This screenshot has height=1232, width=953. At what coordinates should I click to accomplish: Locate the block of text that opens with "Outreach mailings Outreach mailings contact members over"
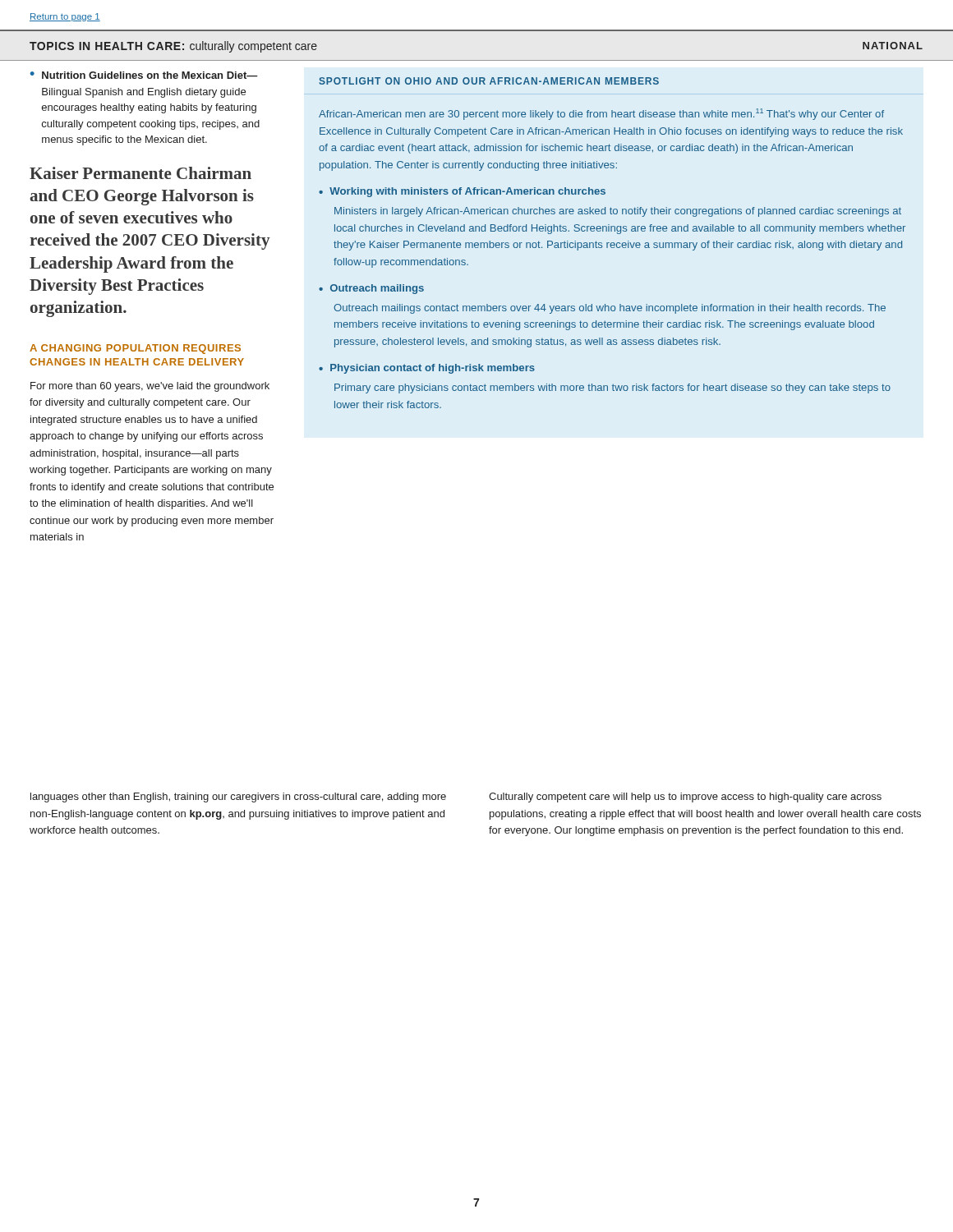(614, 316)
